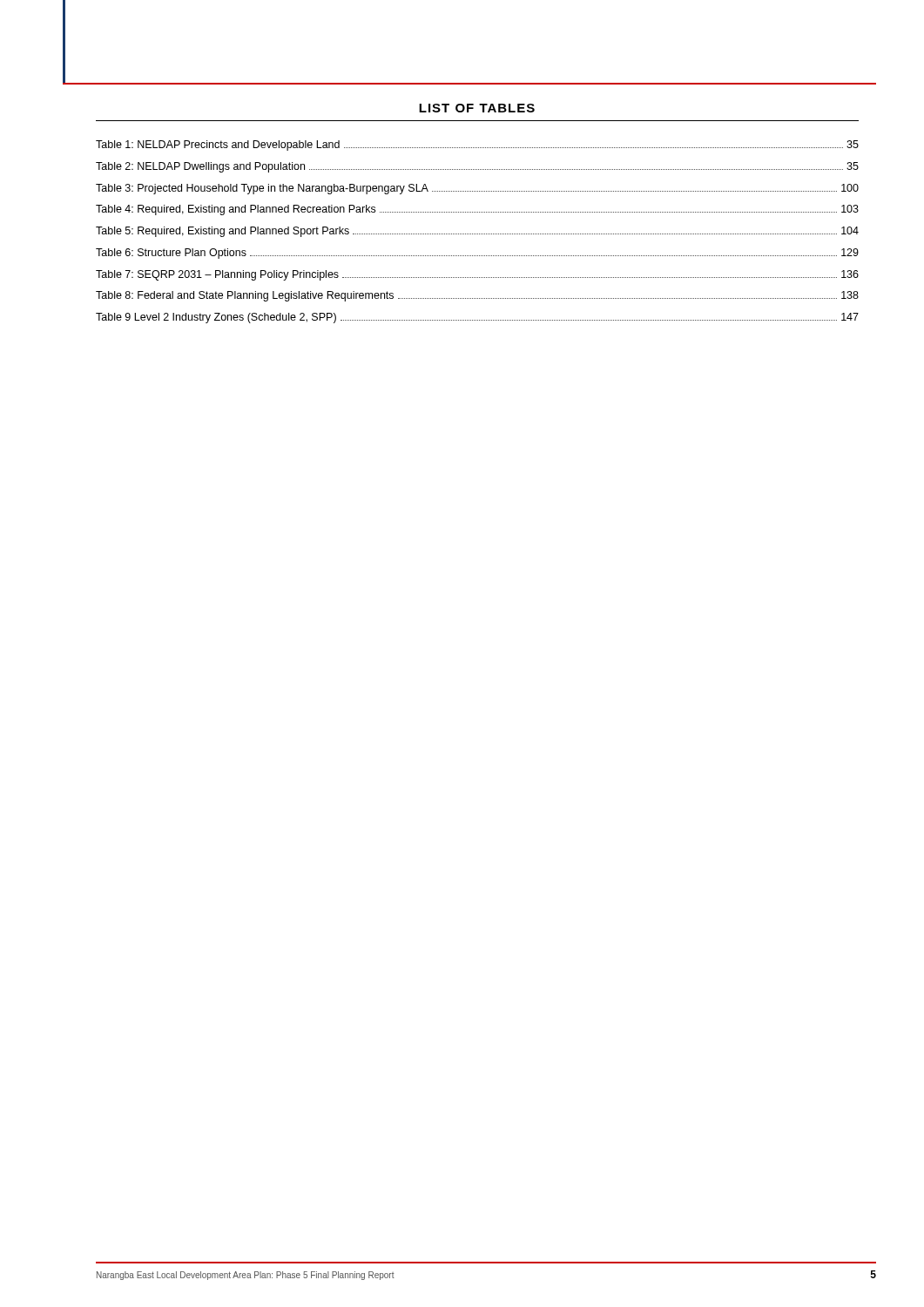Navigate to the text starting "Table 7: SEQRP 2031"
Image resolution: width=924 pixels, height=1307 pixels.
pos(477,274)
